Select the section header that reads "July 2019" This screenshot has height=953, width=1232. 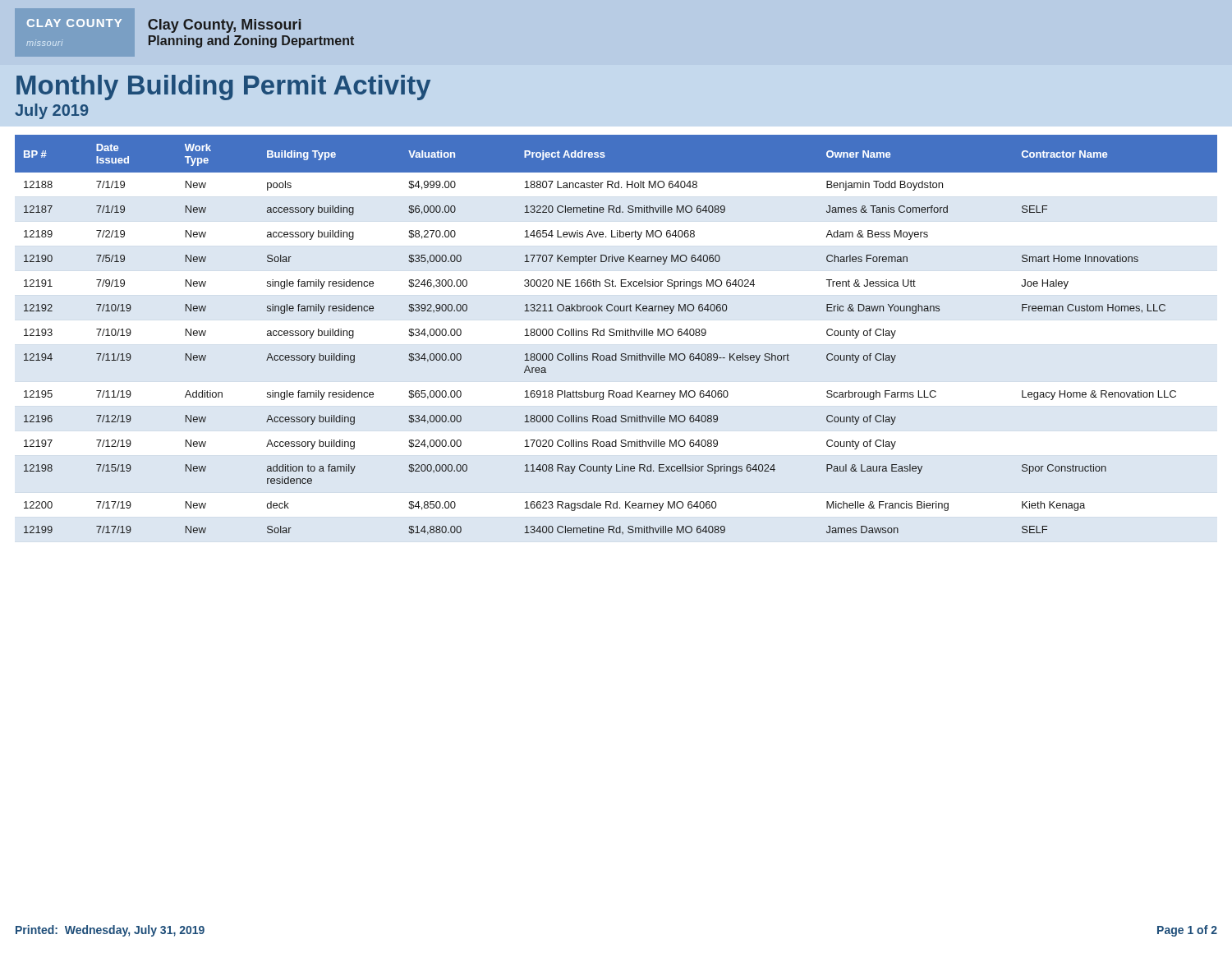pyautogui.click(x=52, y=110)
